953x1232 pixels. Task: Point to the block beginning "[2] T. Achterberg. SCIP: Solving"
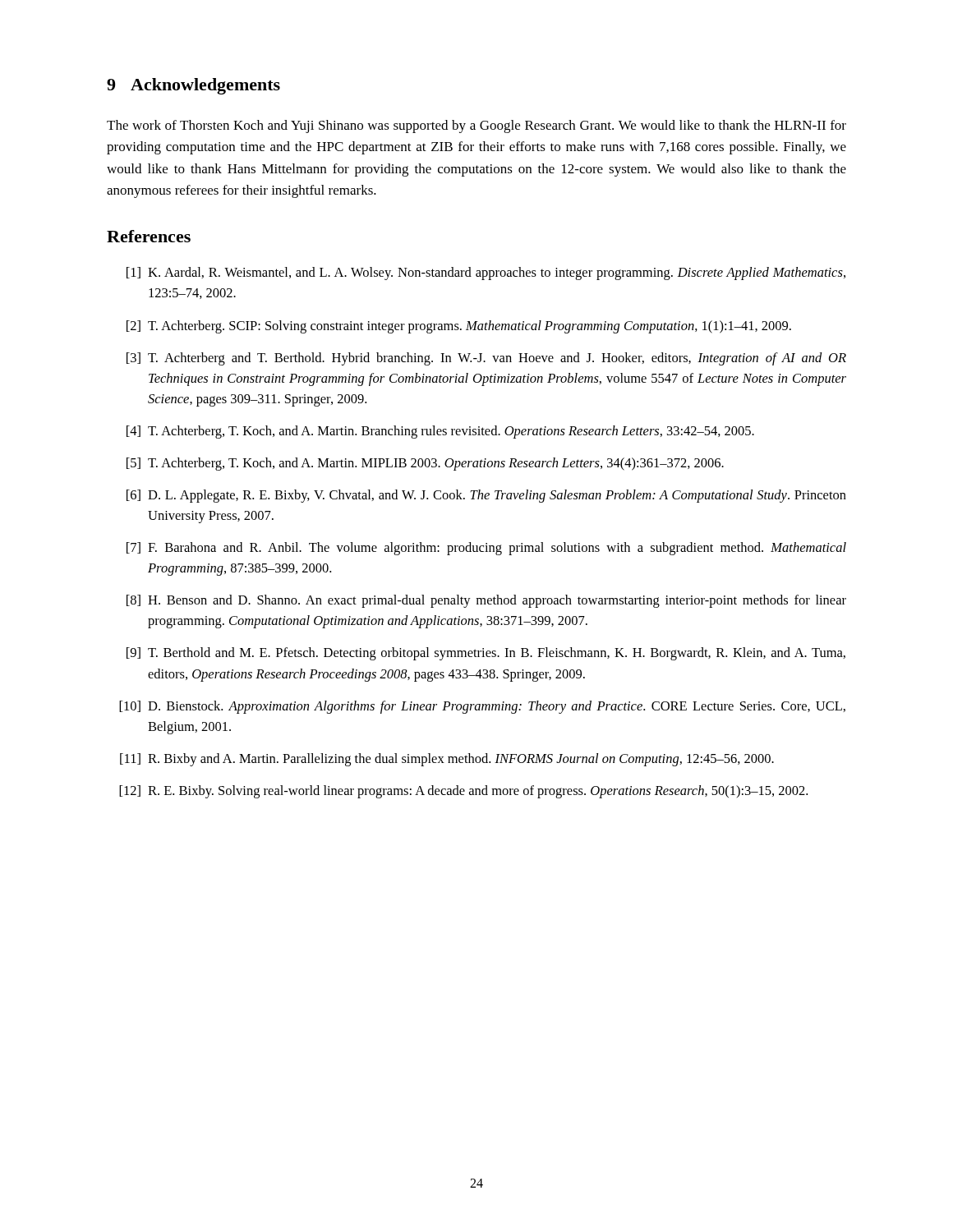tap(476, 325)
